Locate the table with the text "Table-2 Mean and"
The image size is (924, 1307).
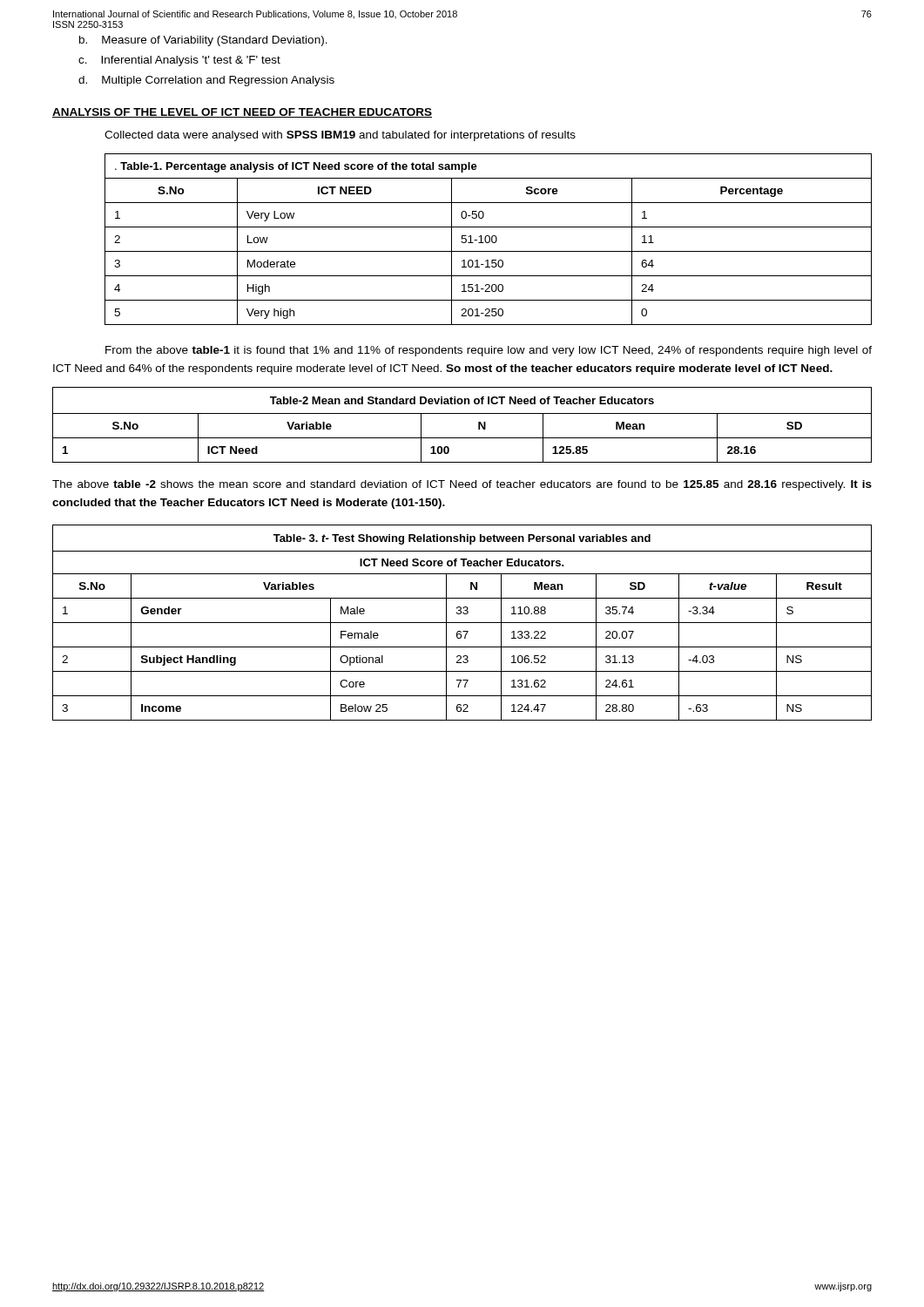[462, 425]
